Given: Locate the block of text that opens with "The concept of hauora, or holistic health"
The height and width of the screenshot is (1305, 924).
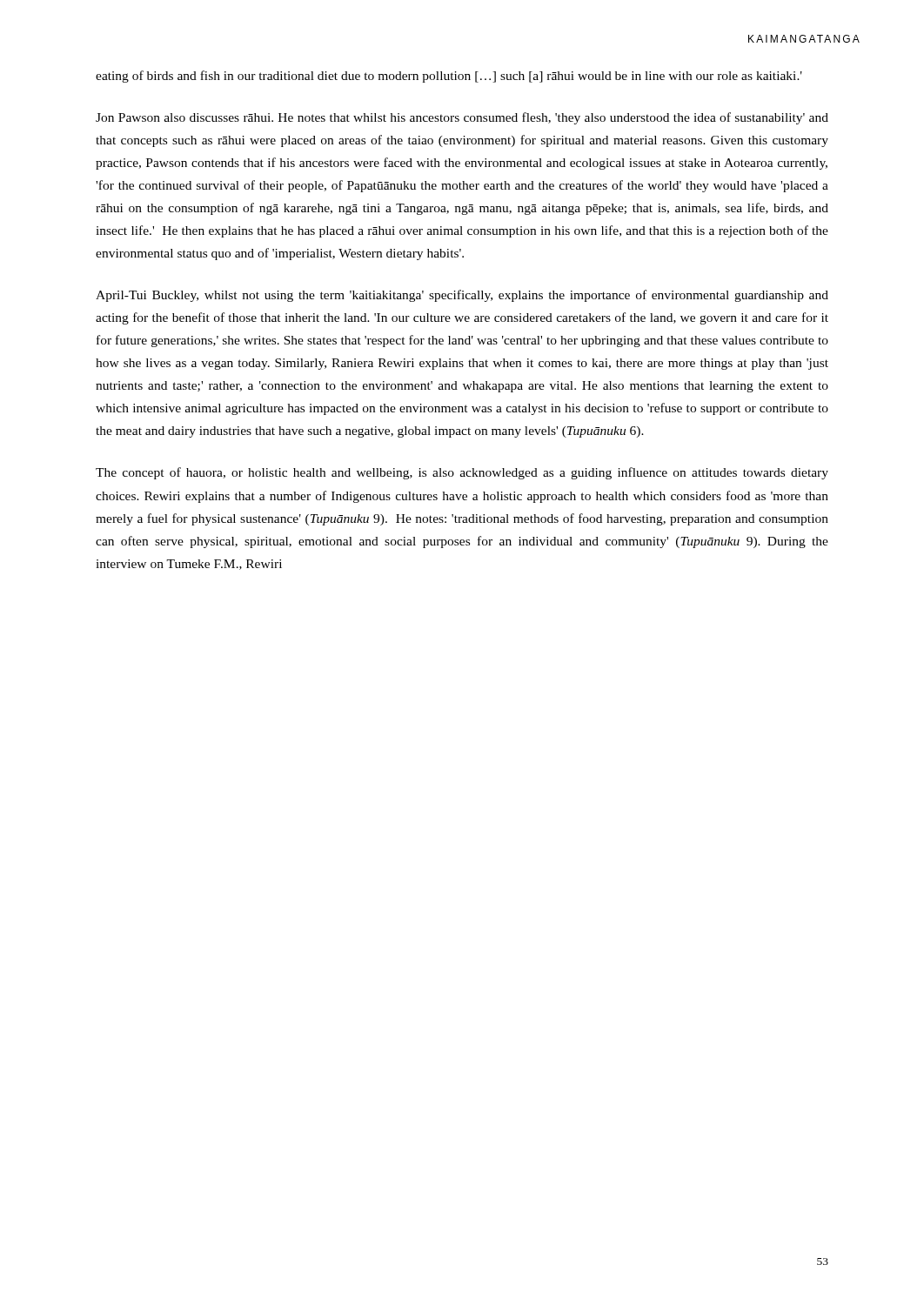Looking at the screenshot, I should [462, 518].
